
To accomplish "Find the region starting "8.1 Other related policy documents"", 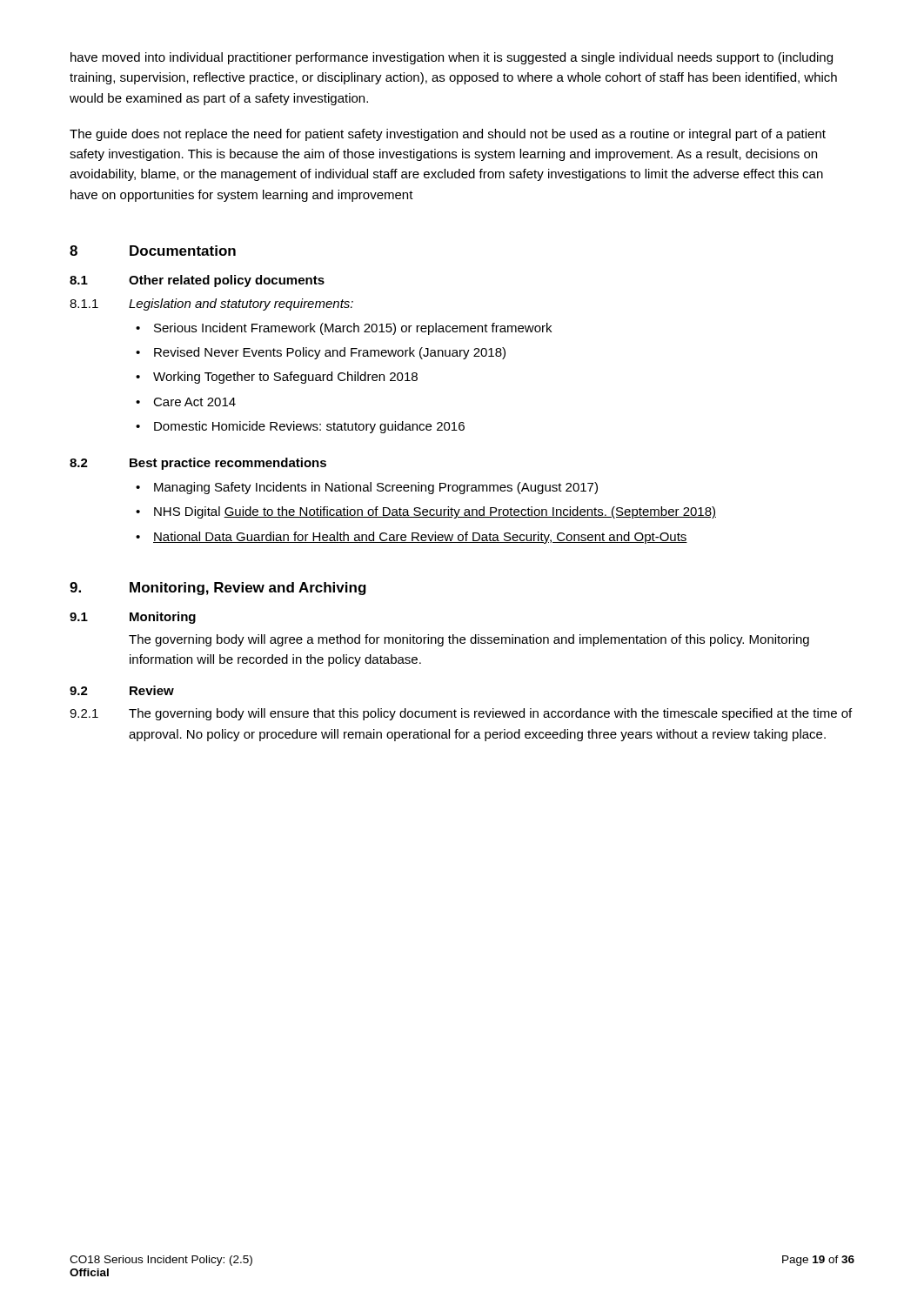I will point(197,279).
